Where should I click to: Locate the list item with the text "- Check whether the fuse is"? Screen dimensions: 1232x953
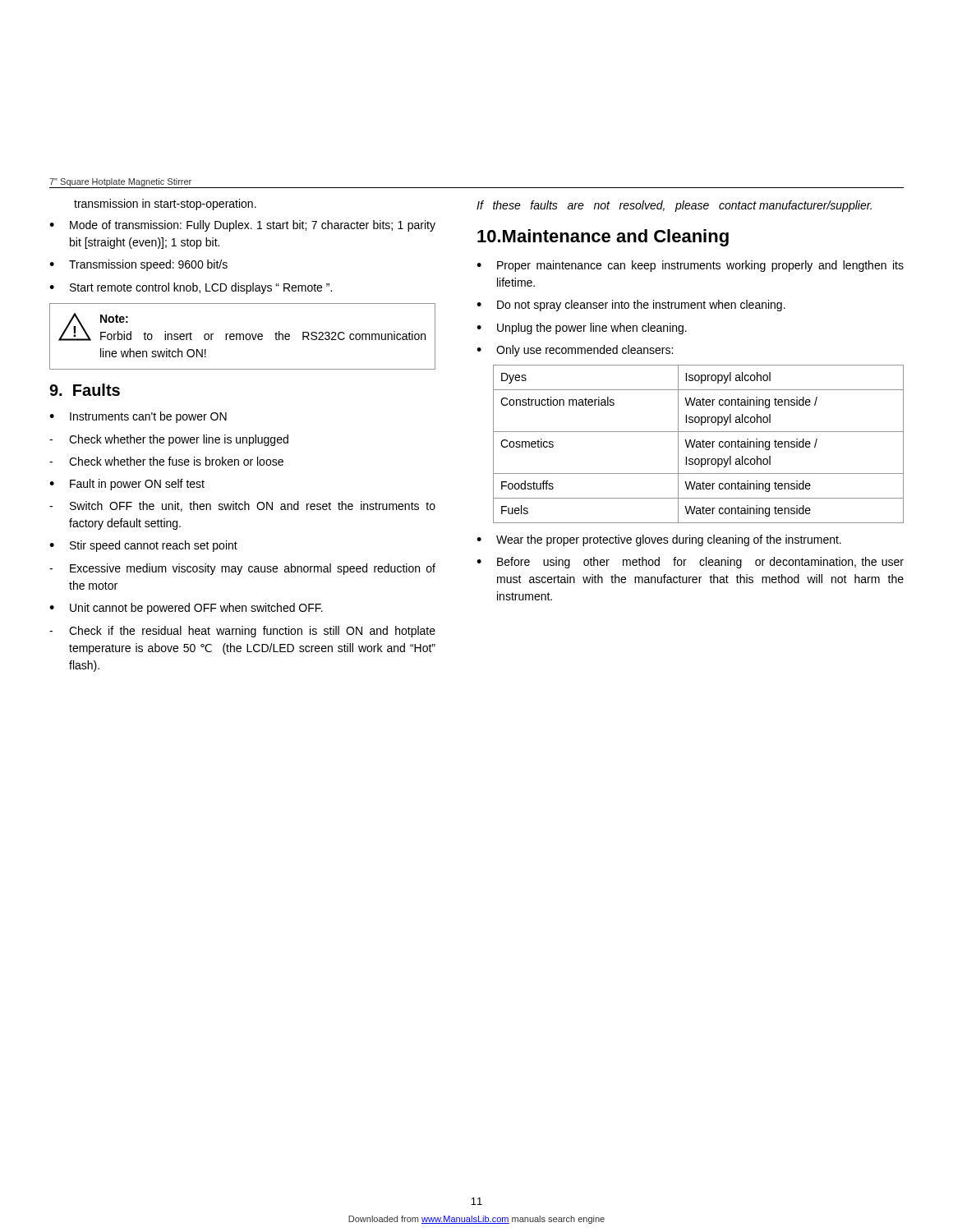pos(242,462)
